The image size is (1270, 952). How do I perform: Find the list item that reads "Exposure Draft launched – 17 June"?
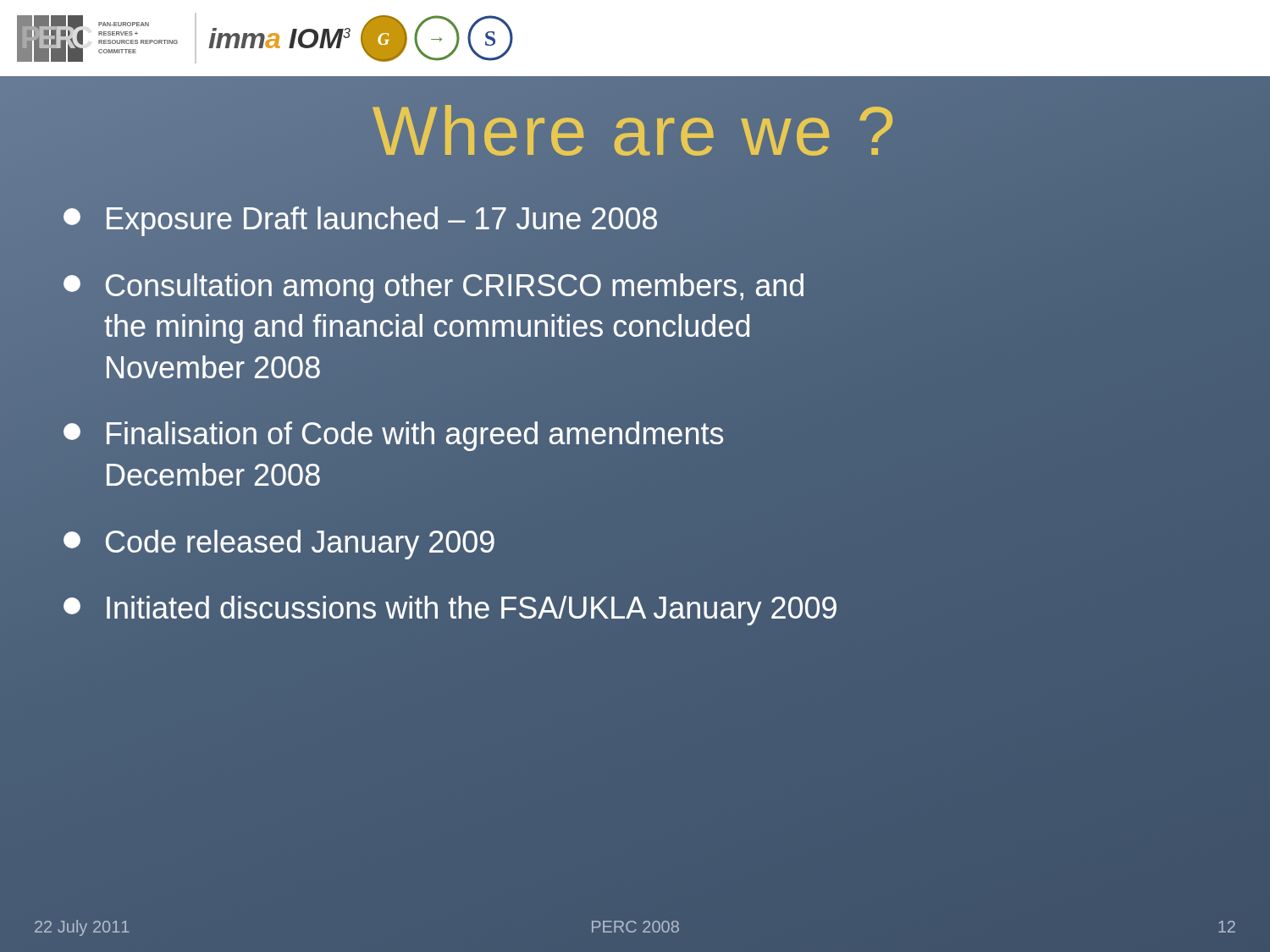pos(361,219)
